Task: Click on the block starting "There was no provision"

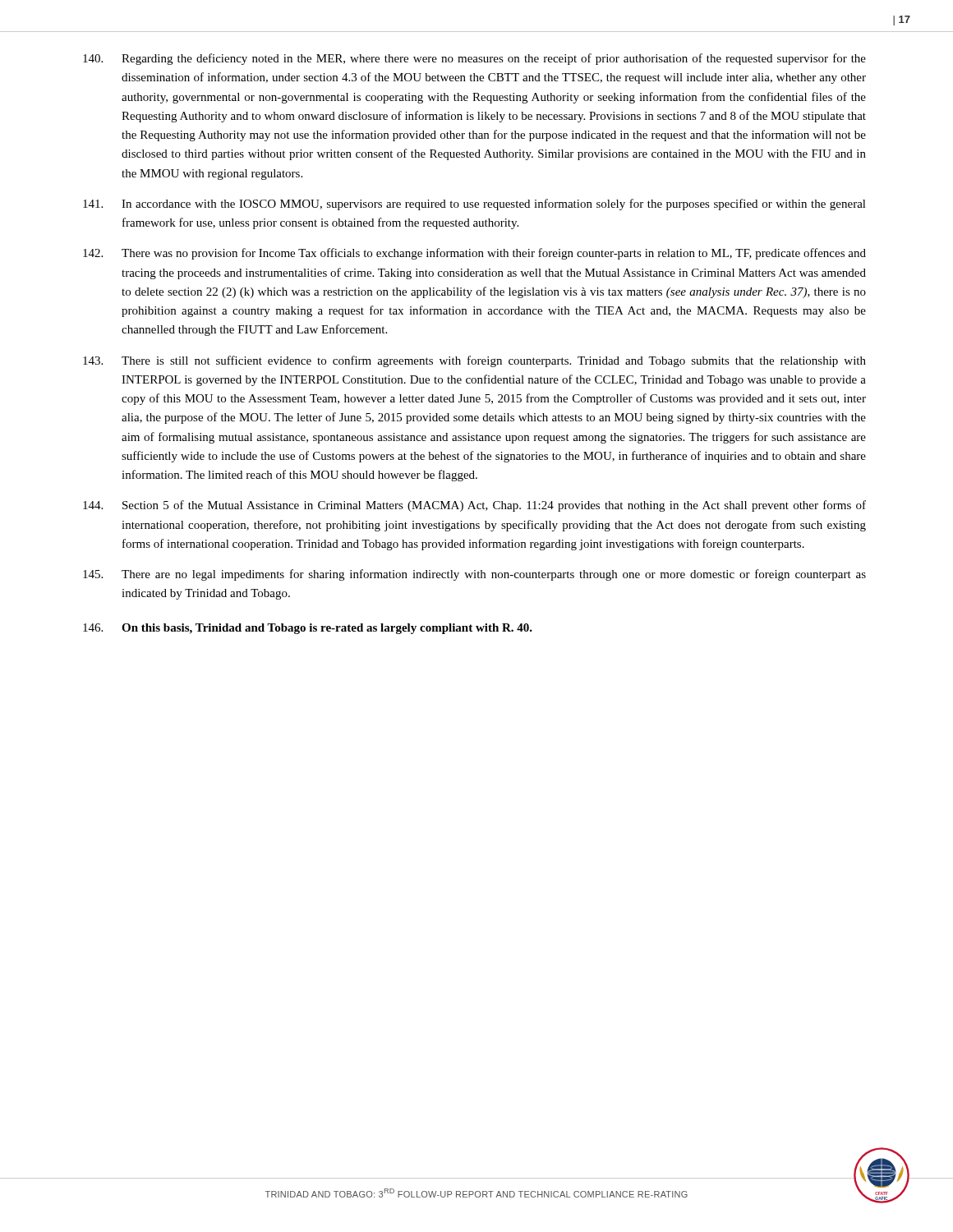Action: tap(474, 292)
